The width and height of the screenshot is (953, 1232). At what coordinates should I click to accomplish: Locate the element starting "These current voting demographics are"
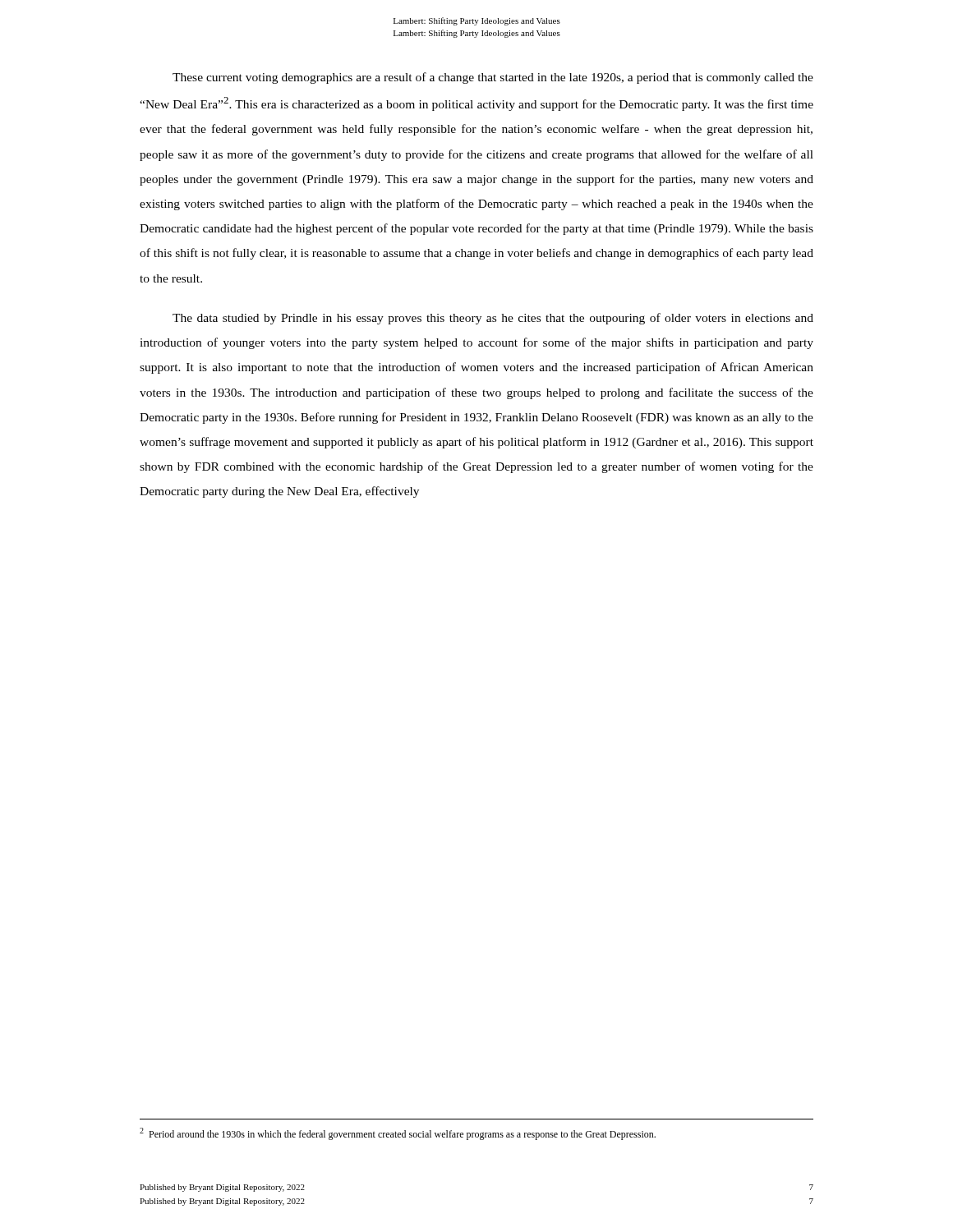click(476, 177)
